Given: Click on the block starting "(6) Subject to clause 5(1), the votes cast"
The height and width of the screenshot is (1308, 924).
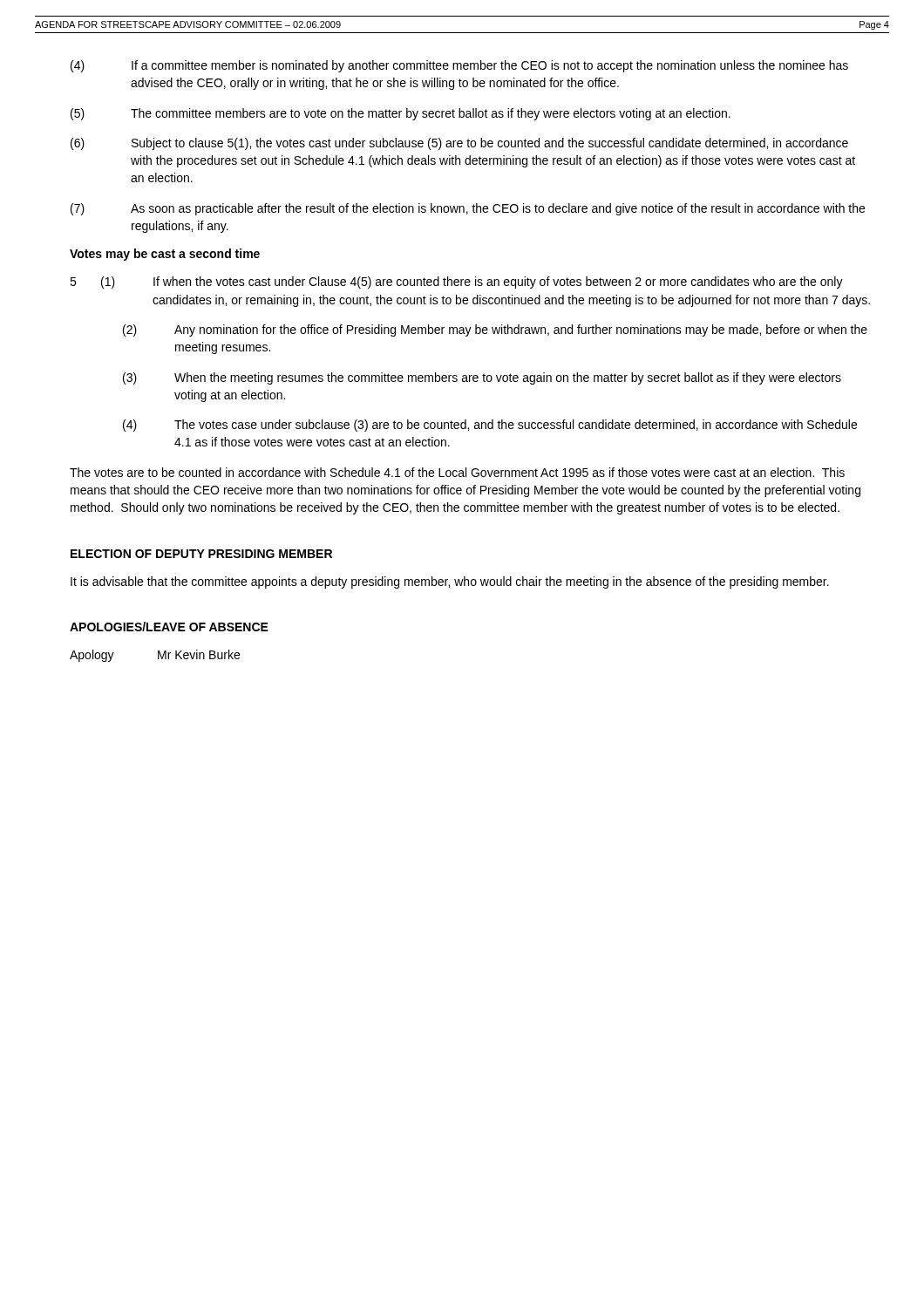Looking at the screenshot, I should tap(471, 161).
